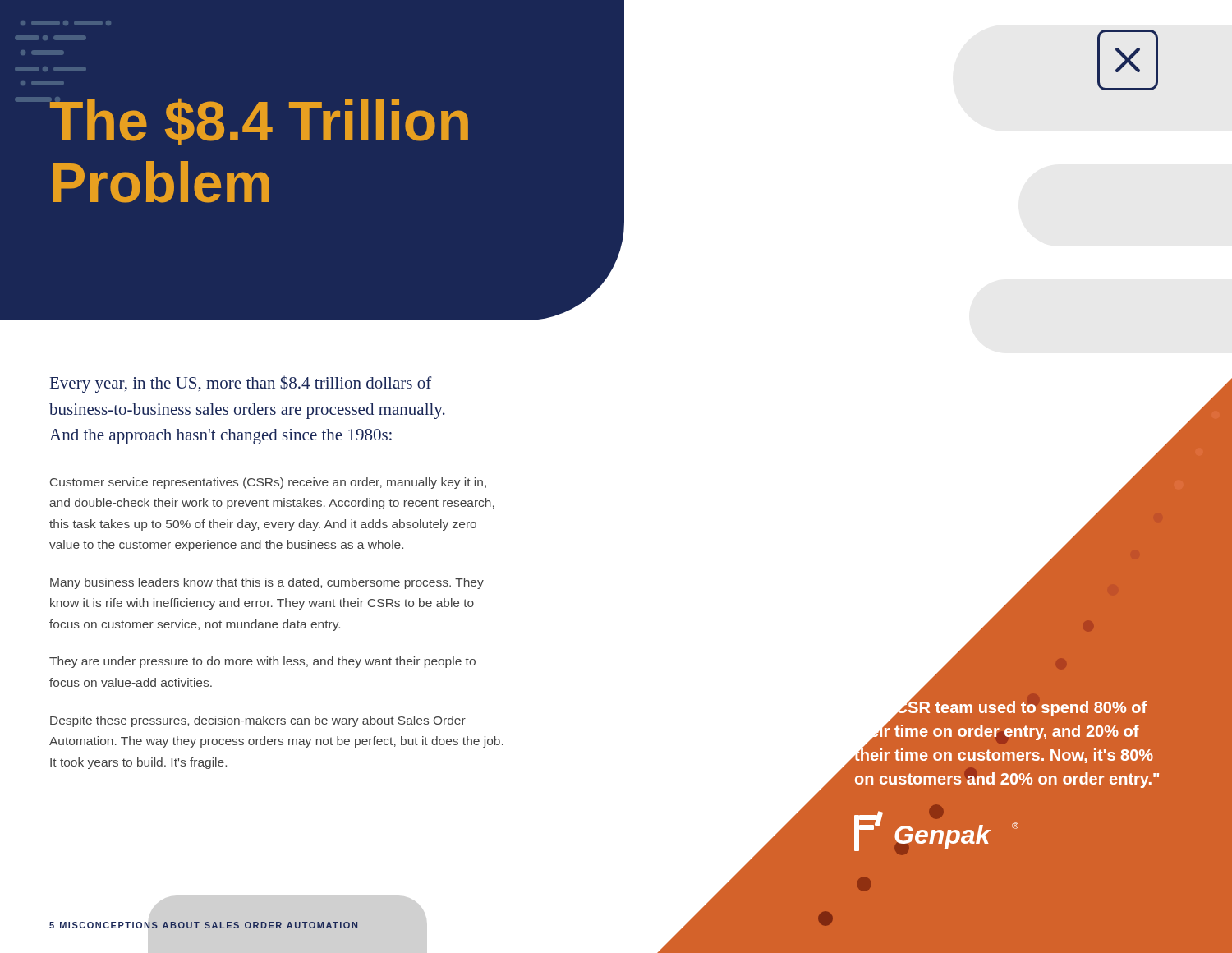Click on the text block containing "Every year, in the US,"
The image size is (1232, 953).
click(304, 572)
